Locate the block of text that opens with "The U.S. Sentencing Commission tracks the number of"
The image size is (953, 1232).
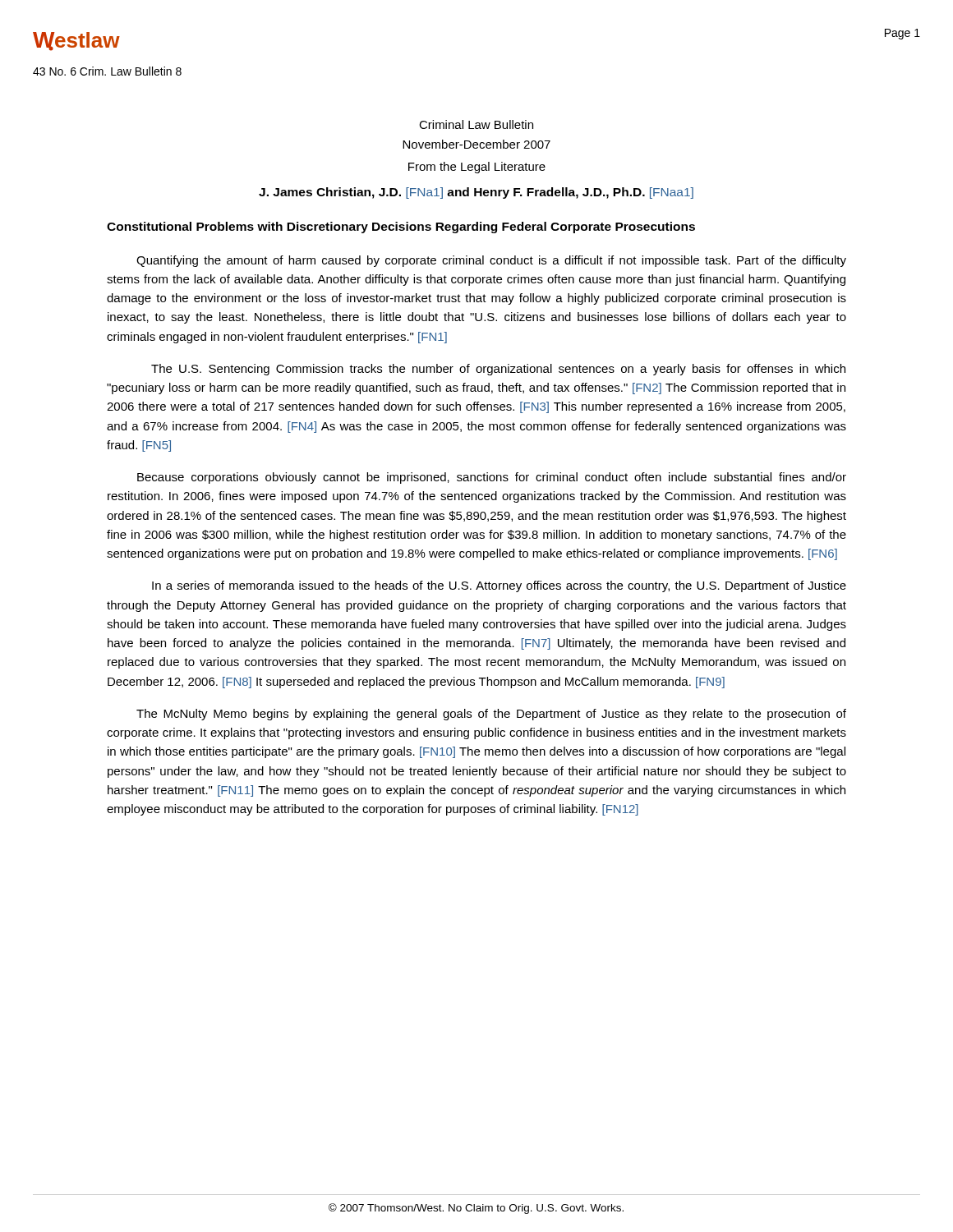[476, 406]
